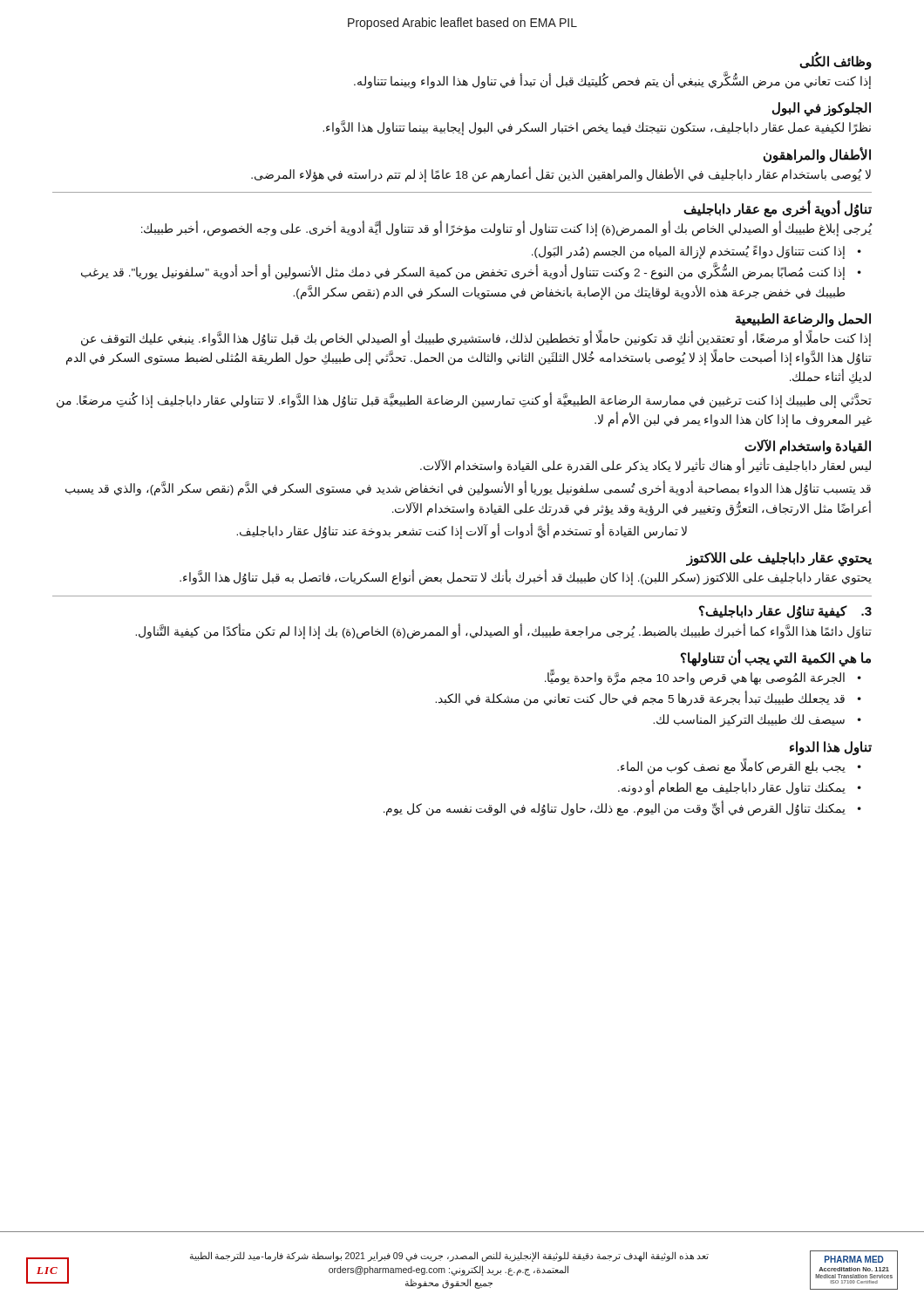Point to the passage starting "قد يتسبب تناوُل هذا الدواء"
Viewport: 924px width, 1308px height.
click(468, 499)
